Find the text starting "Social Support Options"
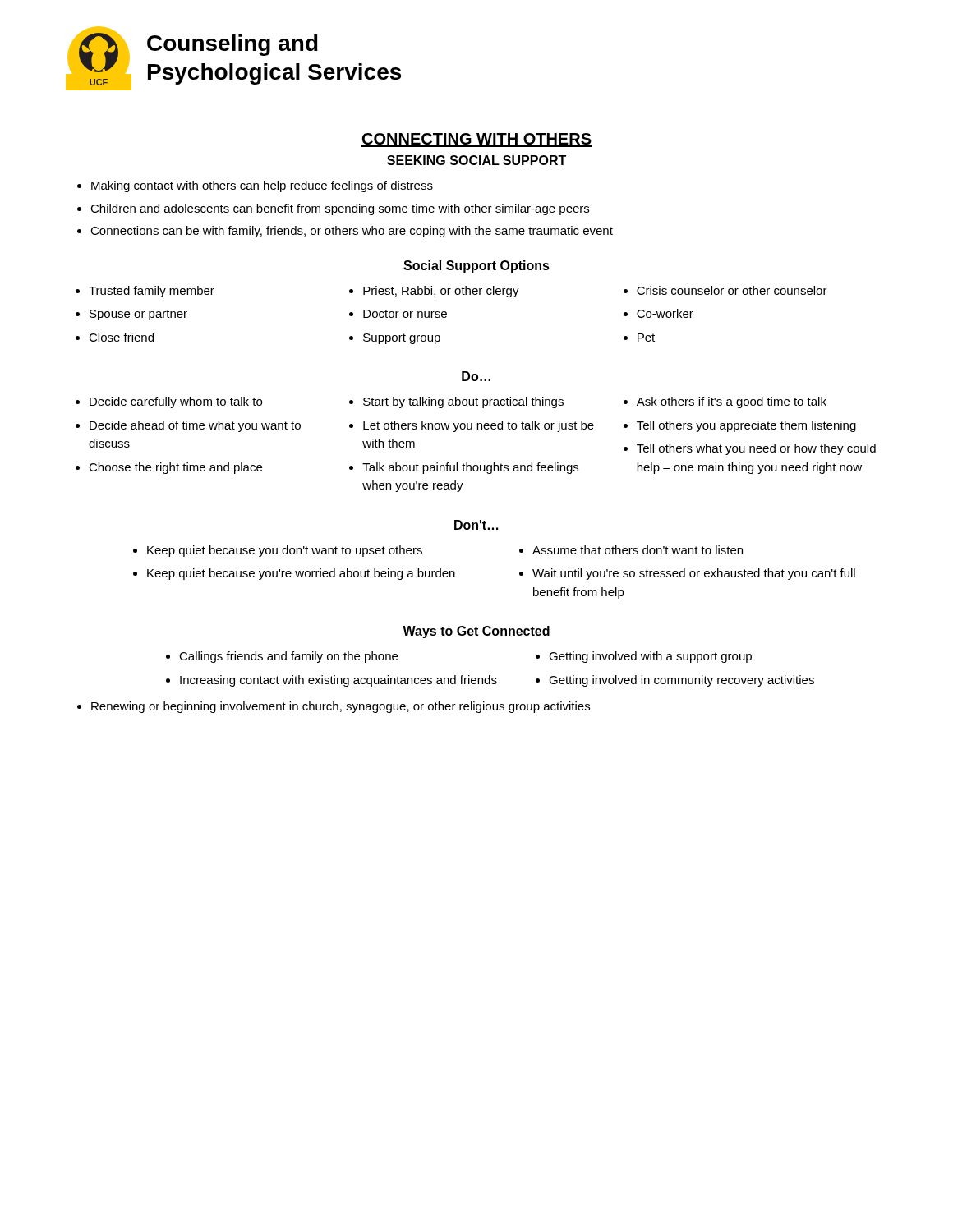This screenshot has height=1232, width=953. click(476, 265)
